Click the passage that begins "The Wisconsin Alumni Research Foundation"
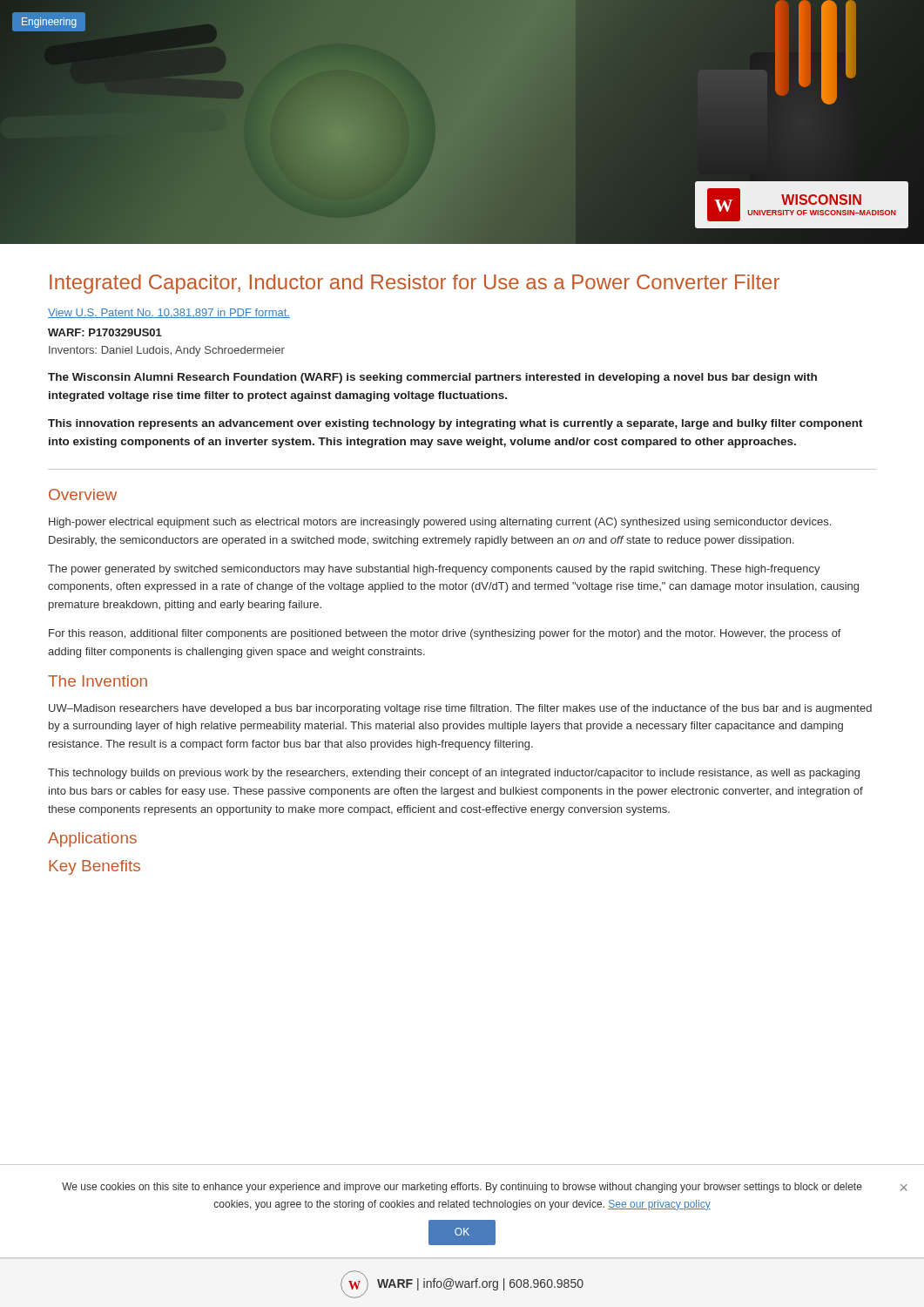924x1307 pixels. (x=433, y=386)
